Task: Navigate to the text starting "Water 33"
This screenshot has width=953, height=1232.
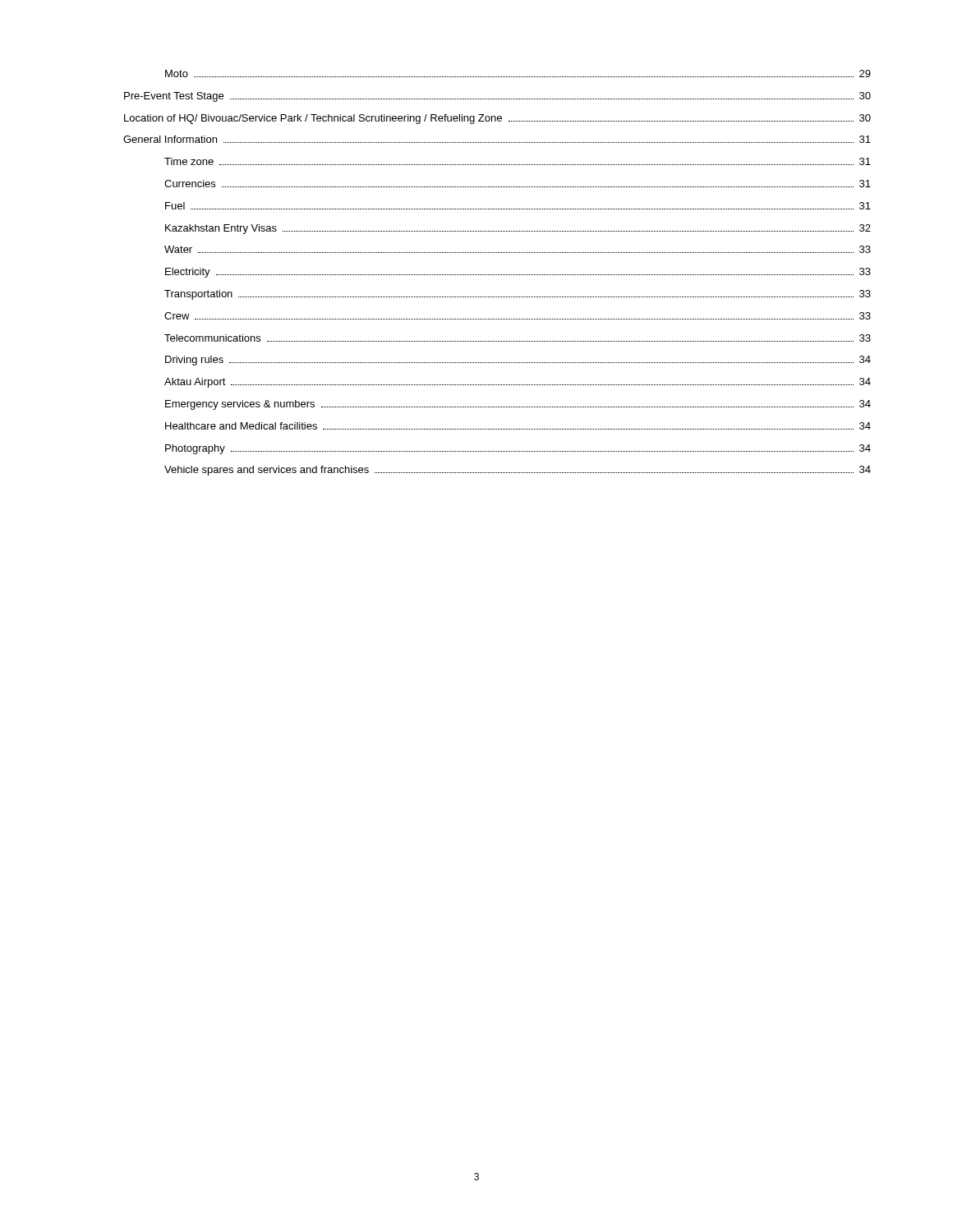Action: click(518, 250)
